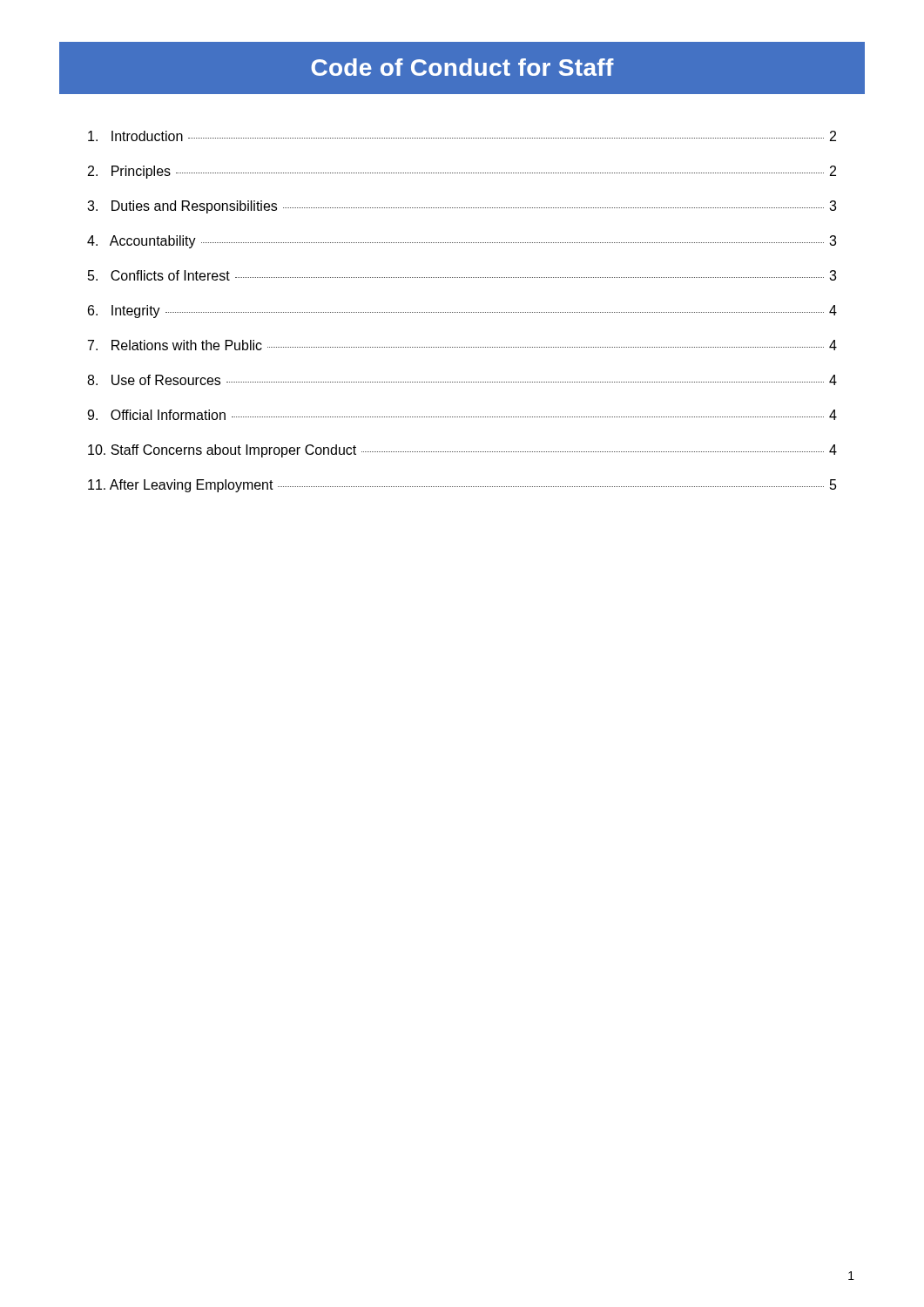The height and width of the screenshot is (1307, 924).
Task: Find the title on this page that starts "Code of Conduct for"
Action: (x=462, y=68)
